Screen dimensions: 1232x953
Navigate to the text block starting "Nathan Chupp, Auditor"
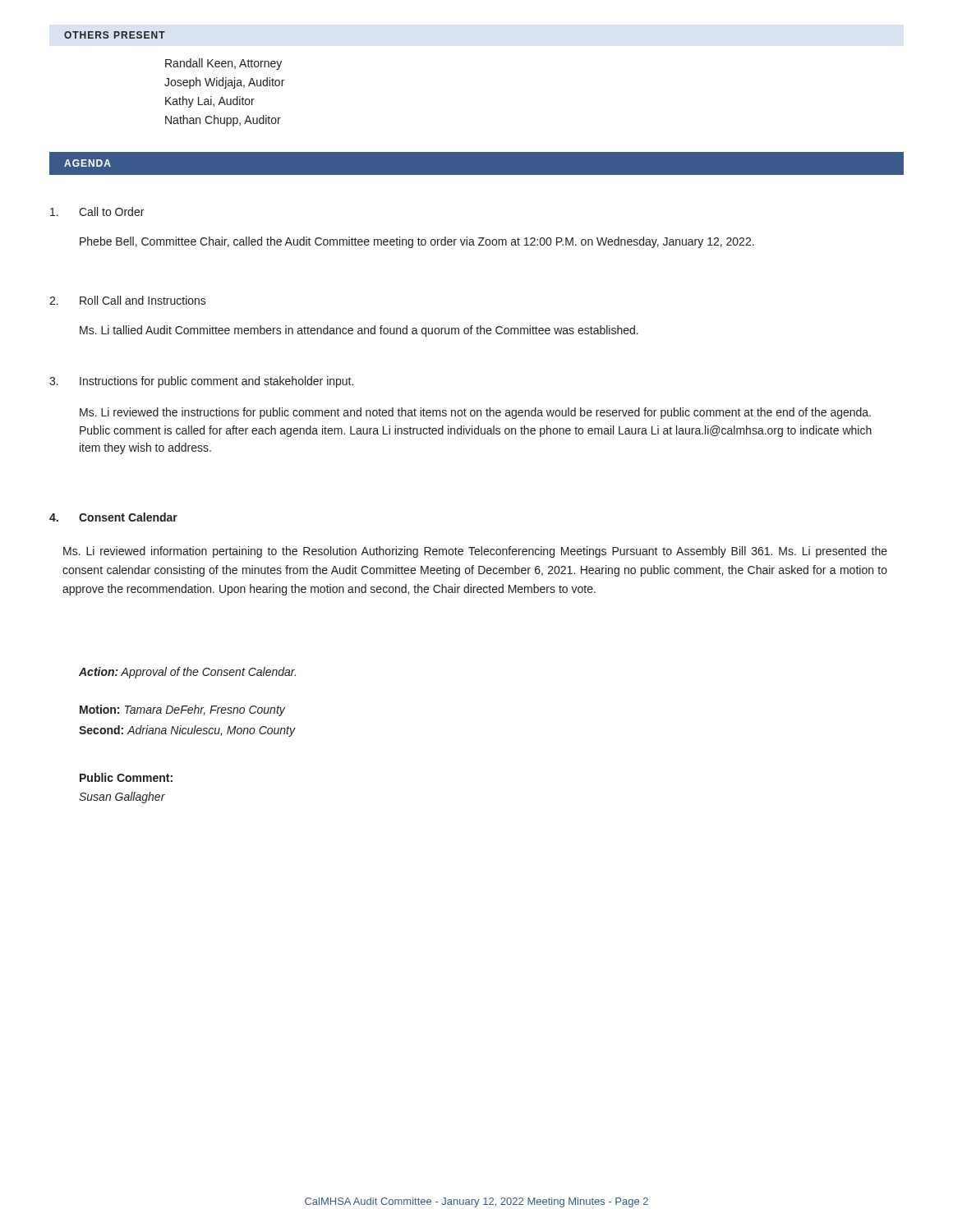click(x=222, y=120)
